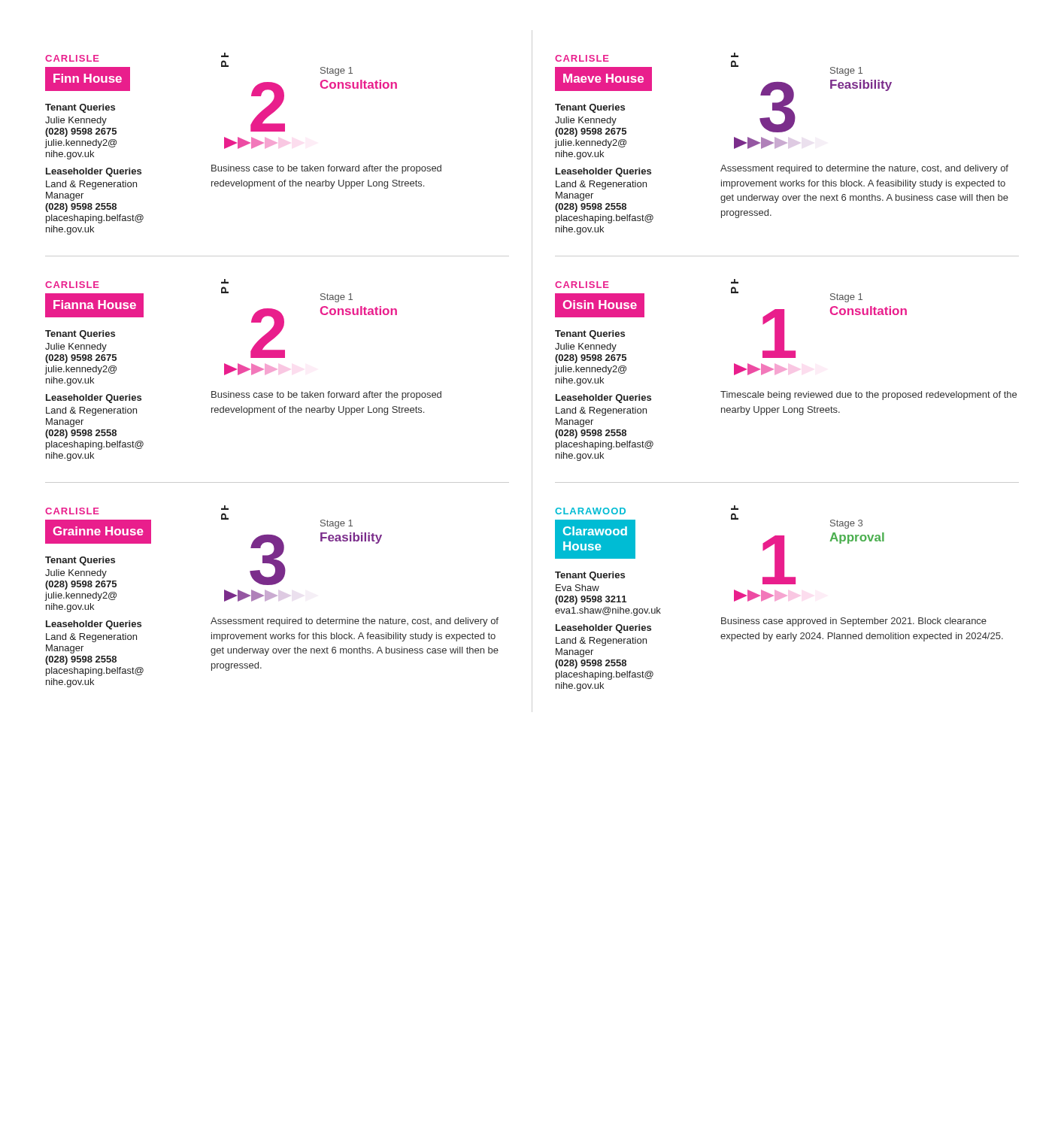Find the passage starting "CARLISLE Finn House"
1064x1128 pixels.
tap(120, 72)
